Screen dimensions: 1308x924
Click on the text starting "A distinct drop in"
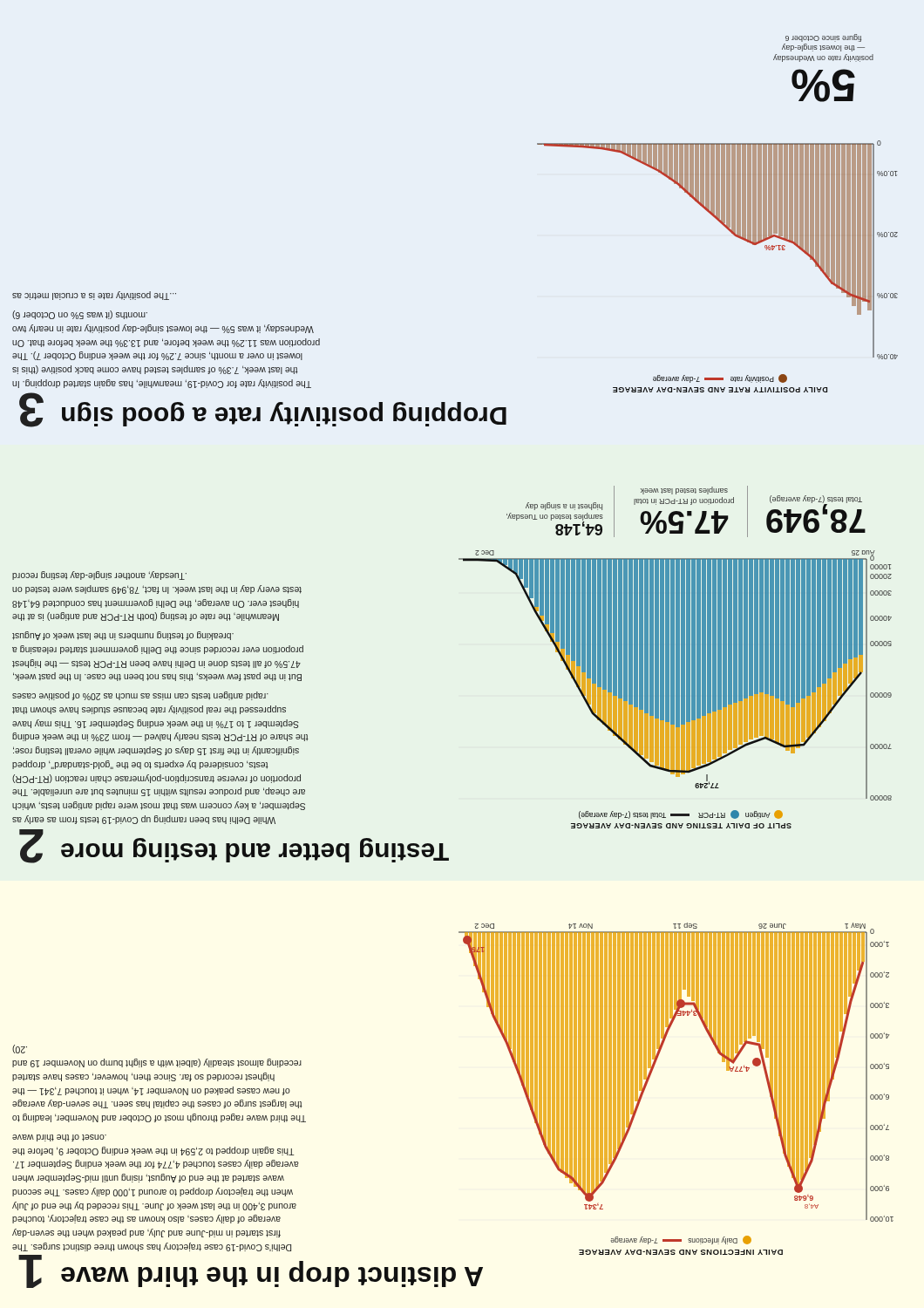[x=272, y=1277]
